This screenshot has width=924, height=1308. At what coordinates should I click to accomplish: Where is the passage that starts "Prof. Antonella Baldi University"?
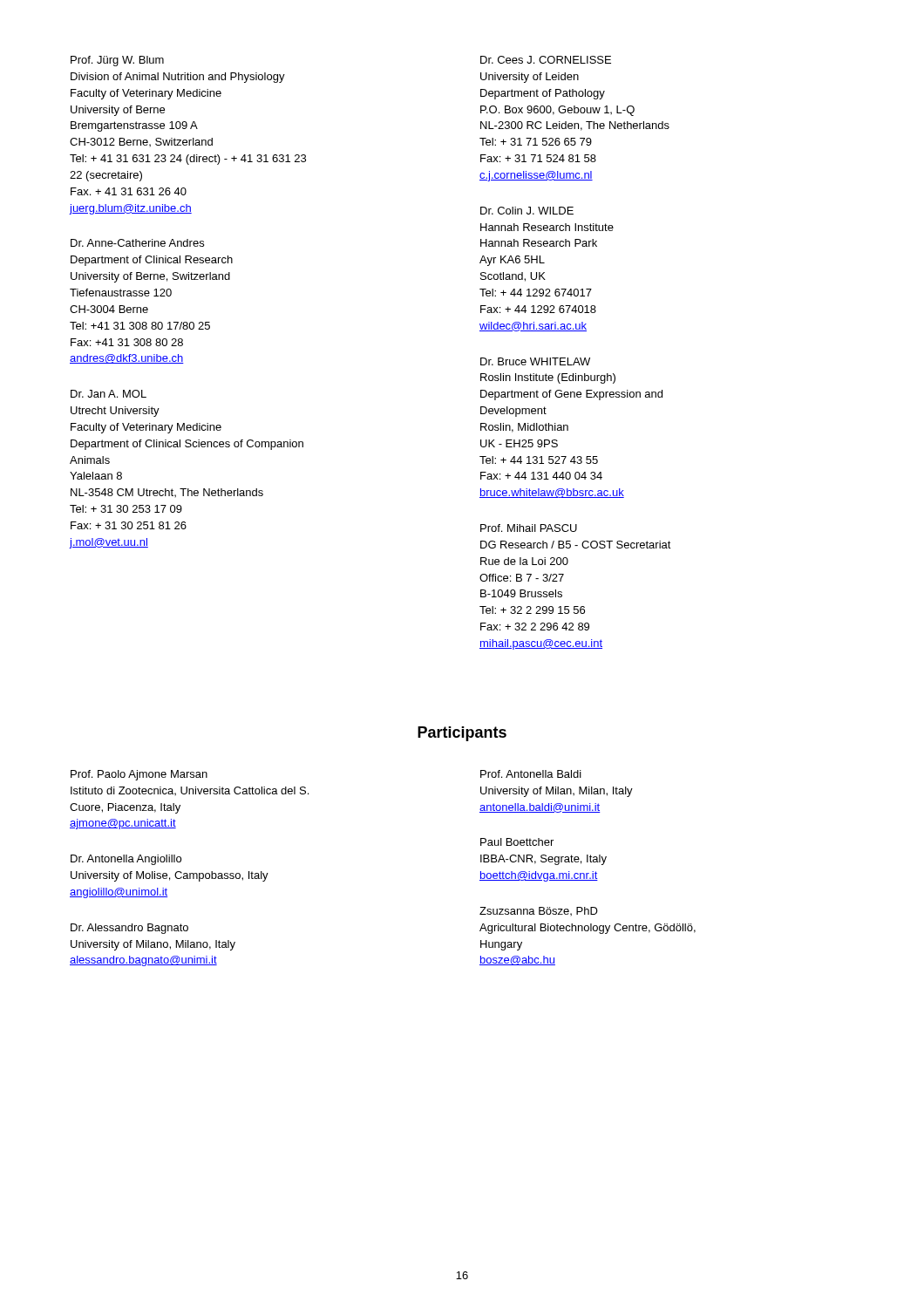pyautogui.click(x=556, y=790)
